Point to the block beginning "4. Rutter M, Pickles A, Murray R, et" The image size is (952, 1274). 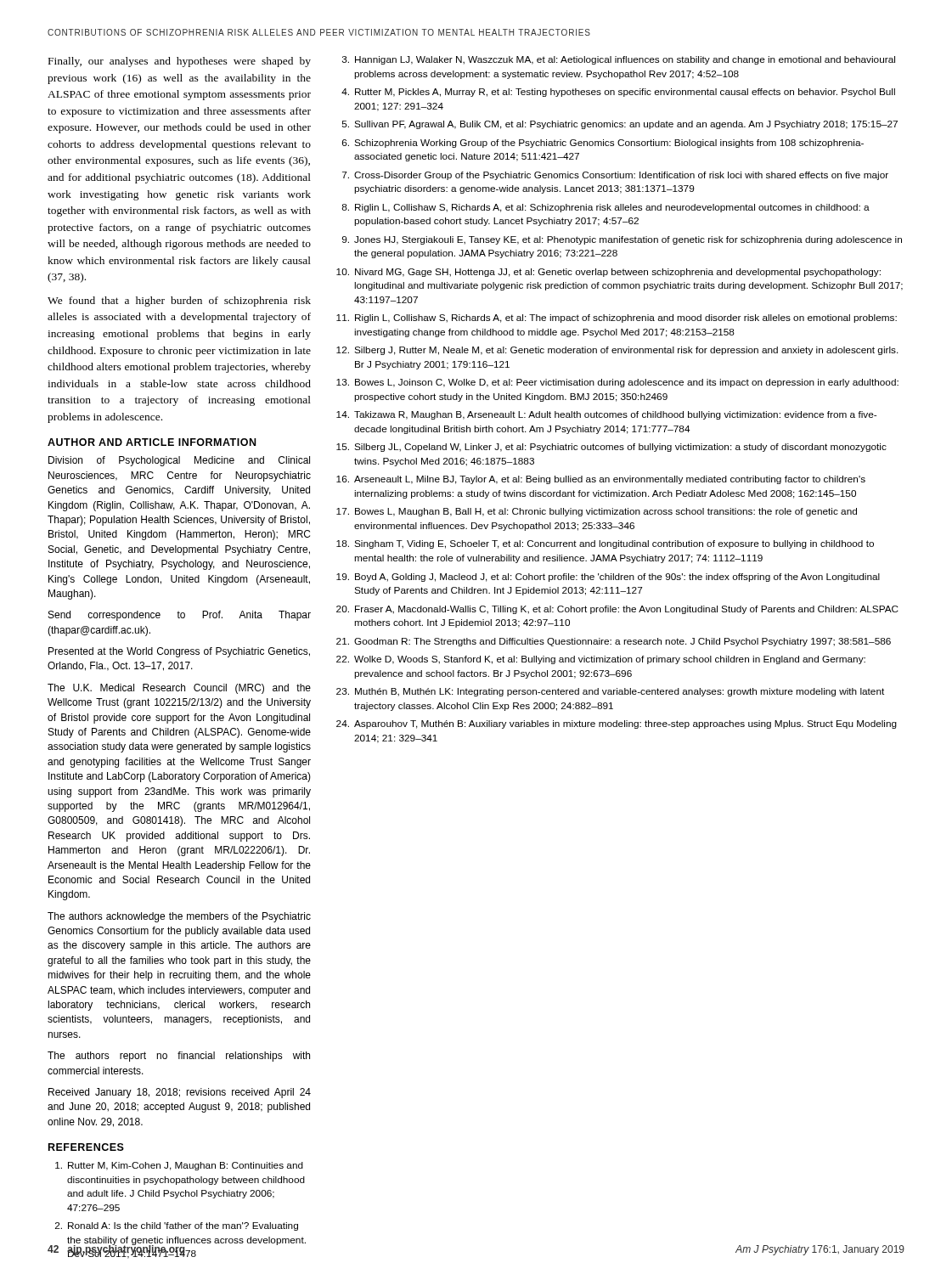(620, 99)
